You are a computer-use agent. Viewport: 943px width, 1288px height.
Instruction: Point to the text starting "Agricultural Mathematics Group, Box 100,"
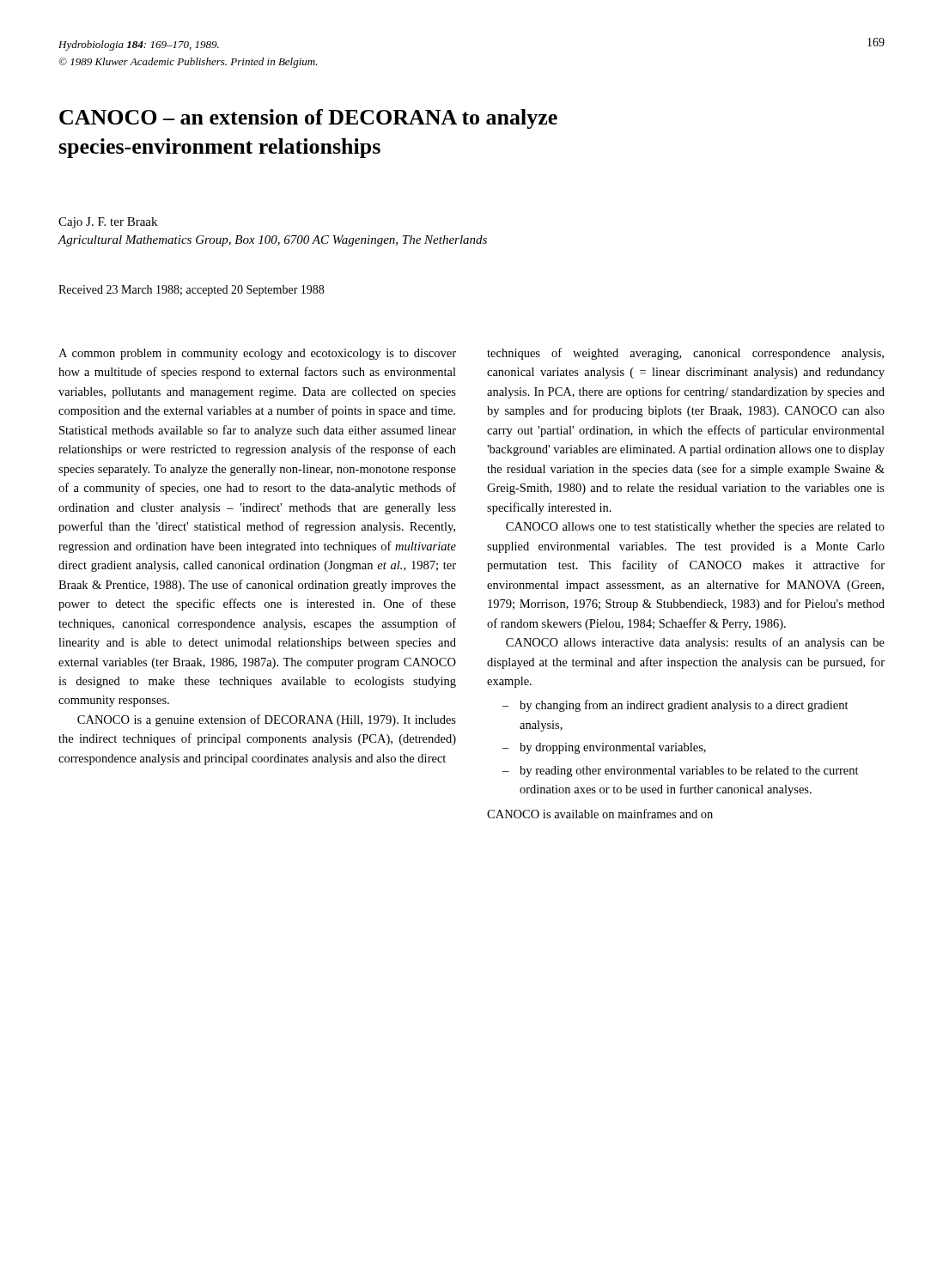point(273,240)
